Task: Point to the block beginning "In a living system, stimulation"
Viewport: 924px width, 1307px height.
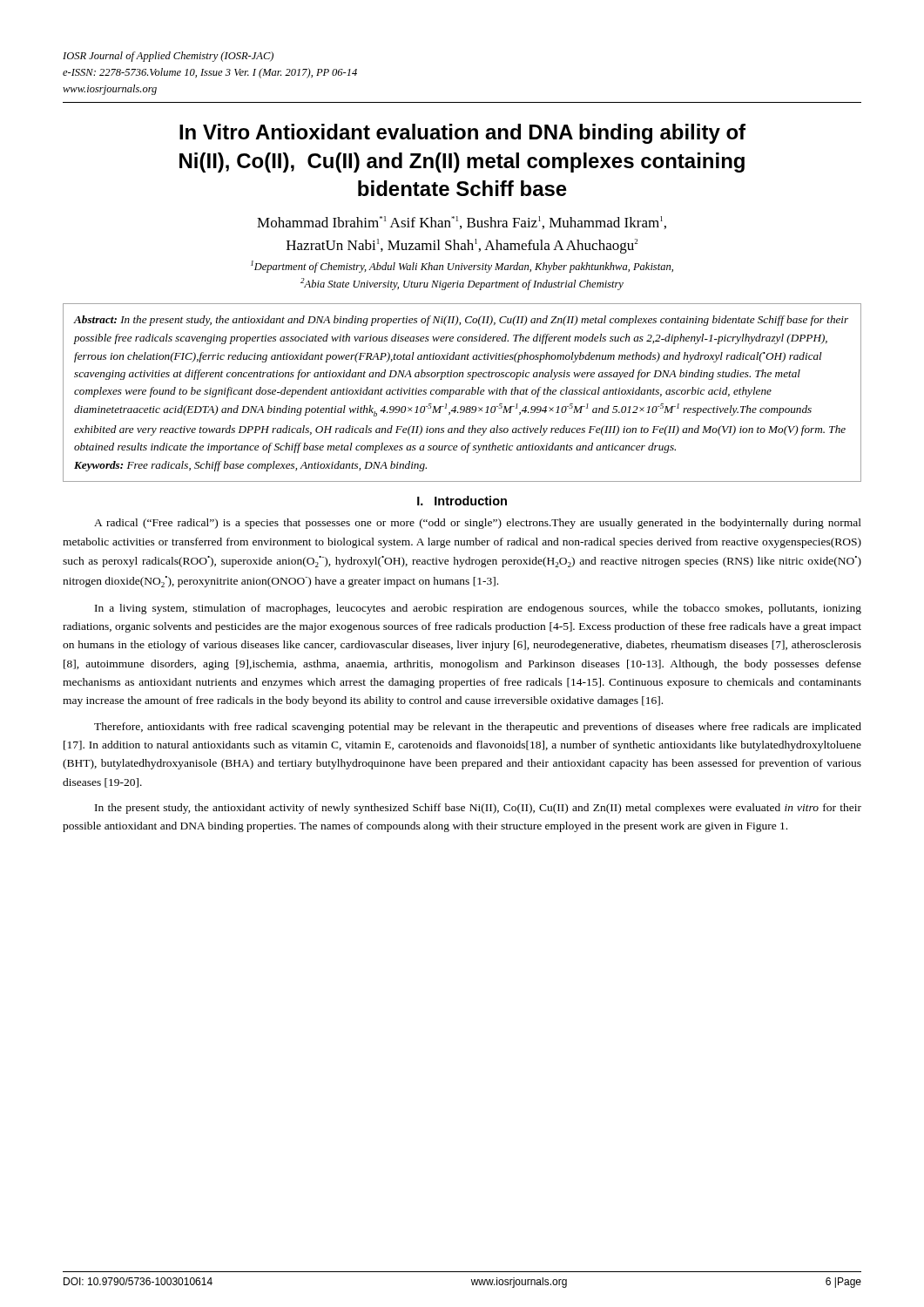Action: (462, 654)
